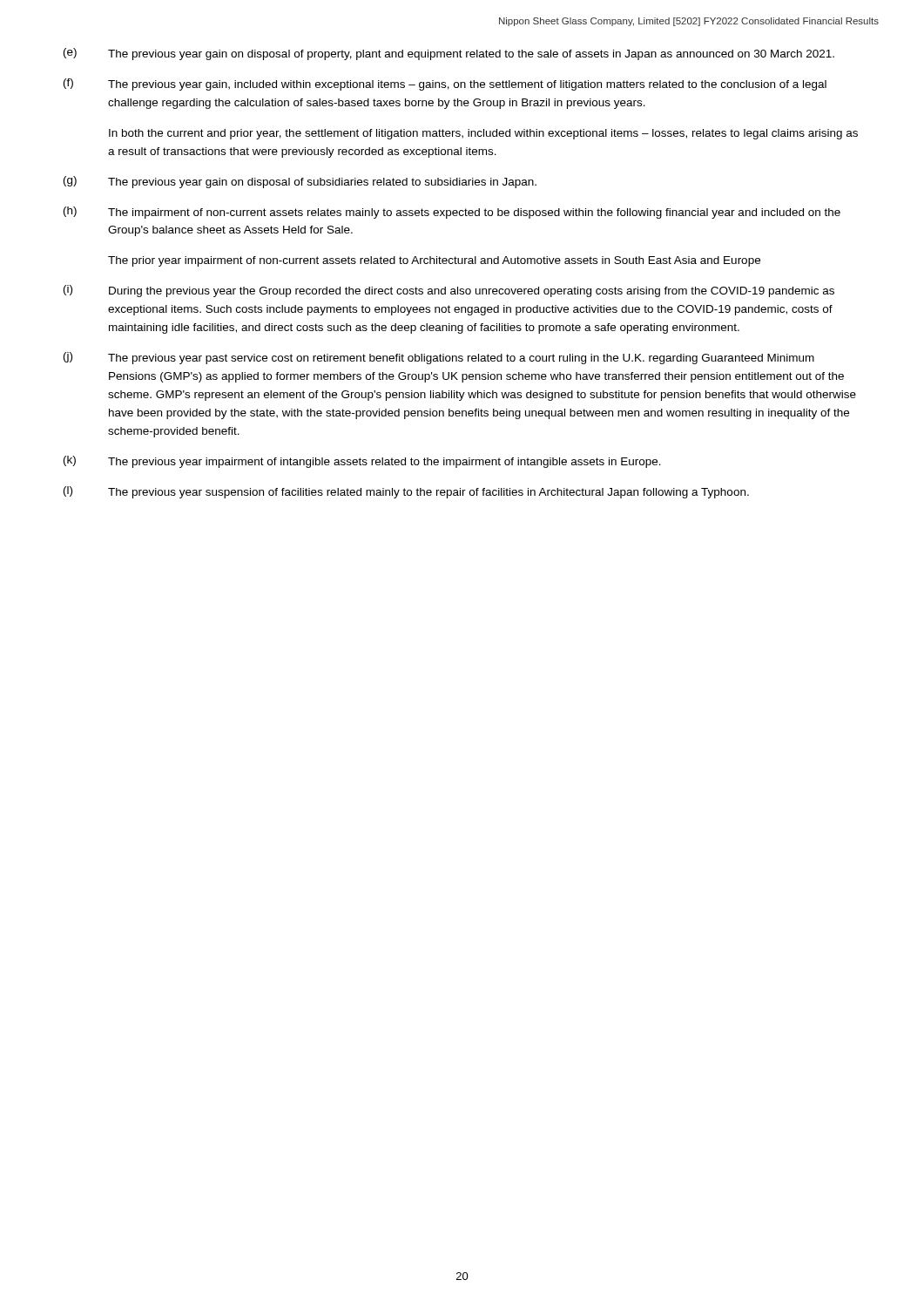The image size is (924, 1307).
Task: Locate the list item containing "(h) The impairment of non-current assets relates"
Action: tap(462, 222)
